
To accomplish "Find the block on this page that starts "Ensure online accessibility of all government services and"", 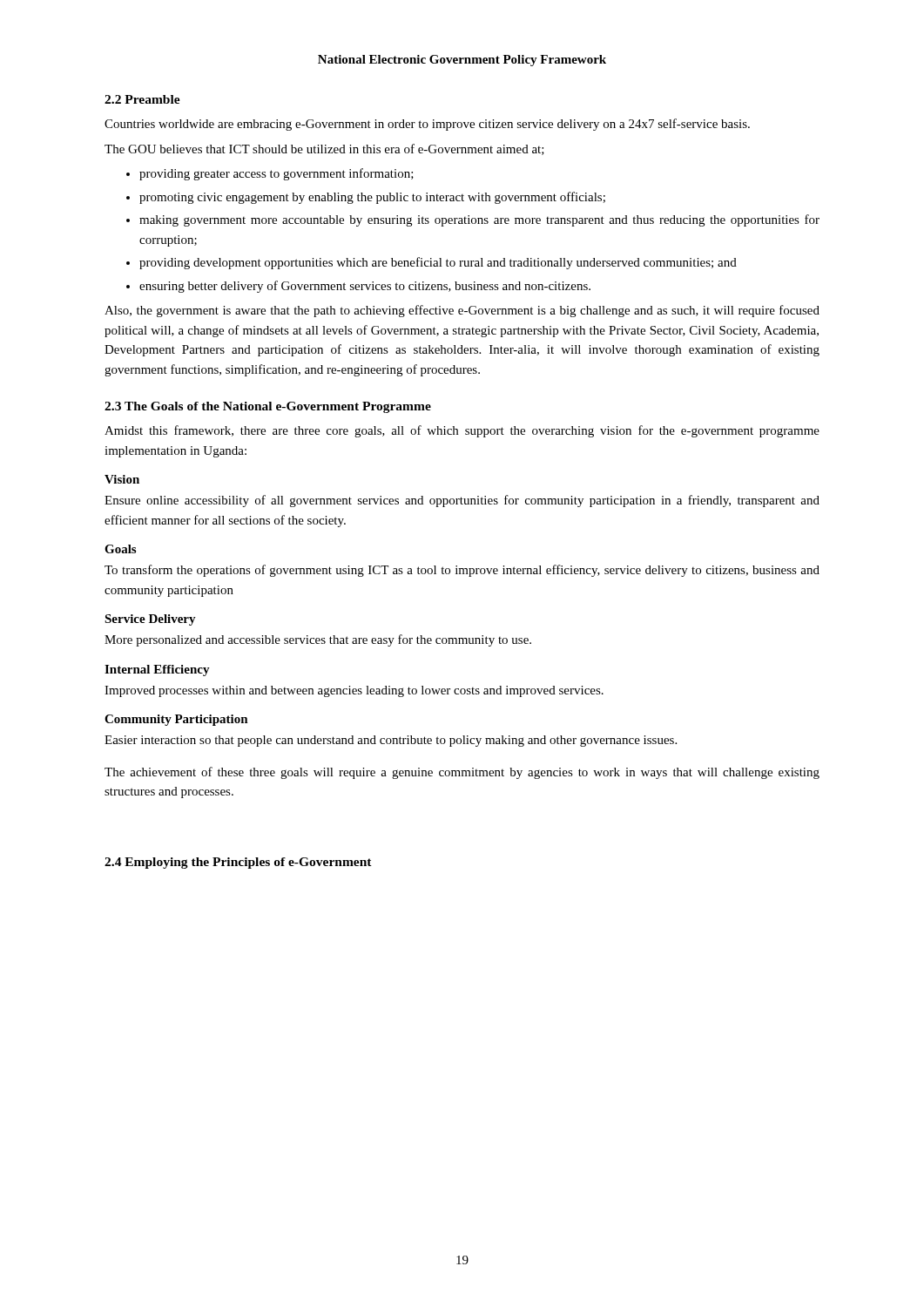I will pyautogui.click(x=462, y=510).
